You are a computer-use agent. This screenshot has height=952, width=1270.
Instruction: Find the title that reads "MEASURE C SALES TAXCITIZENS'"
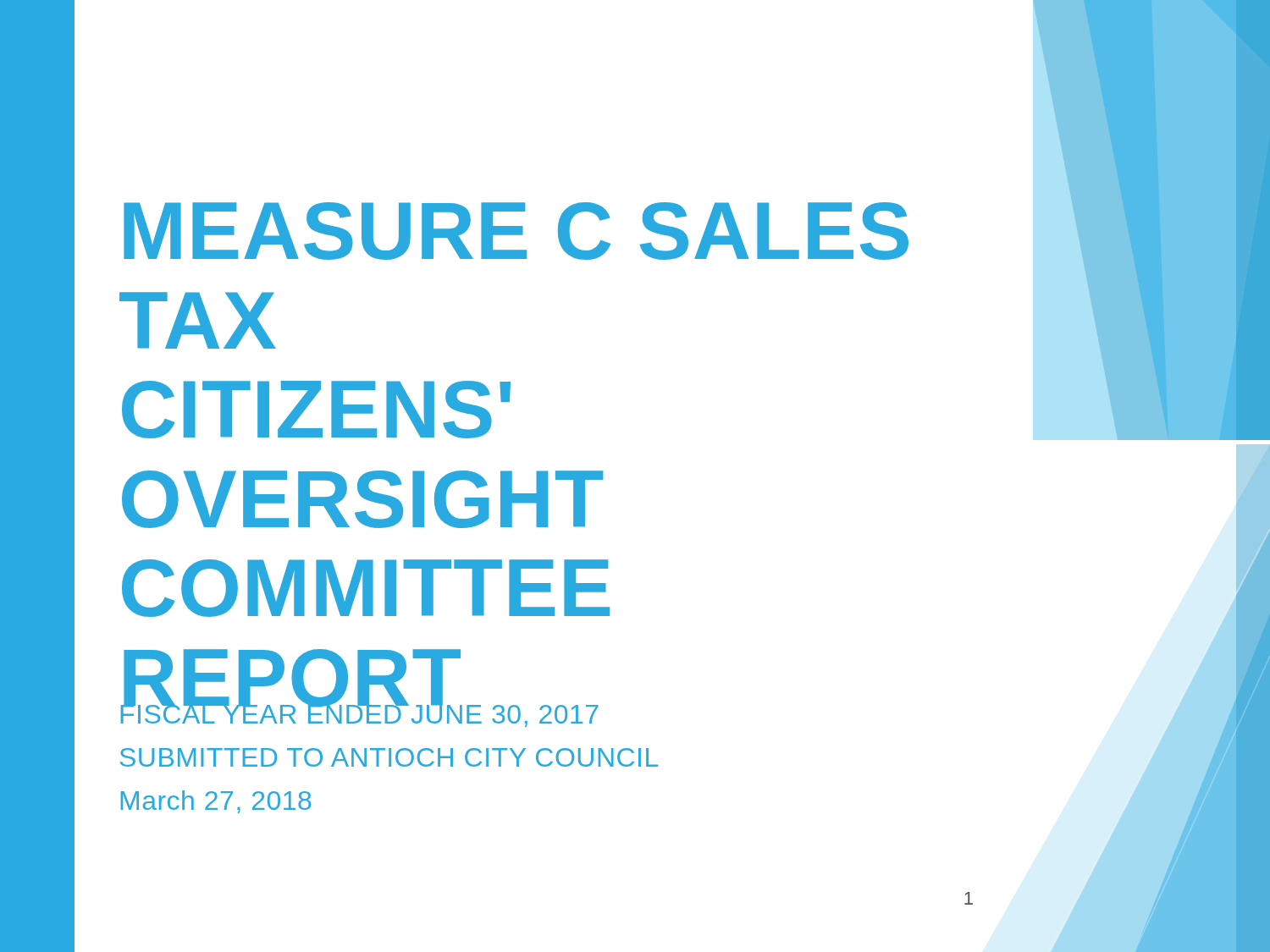(x=533, y=454)
